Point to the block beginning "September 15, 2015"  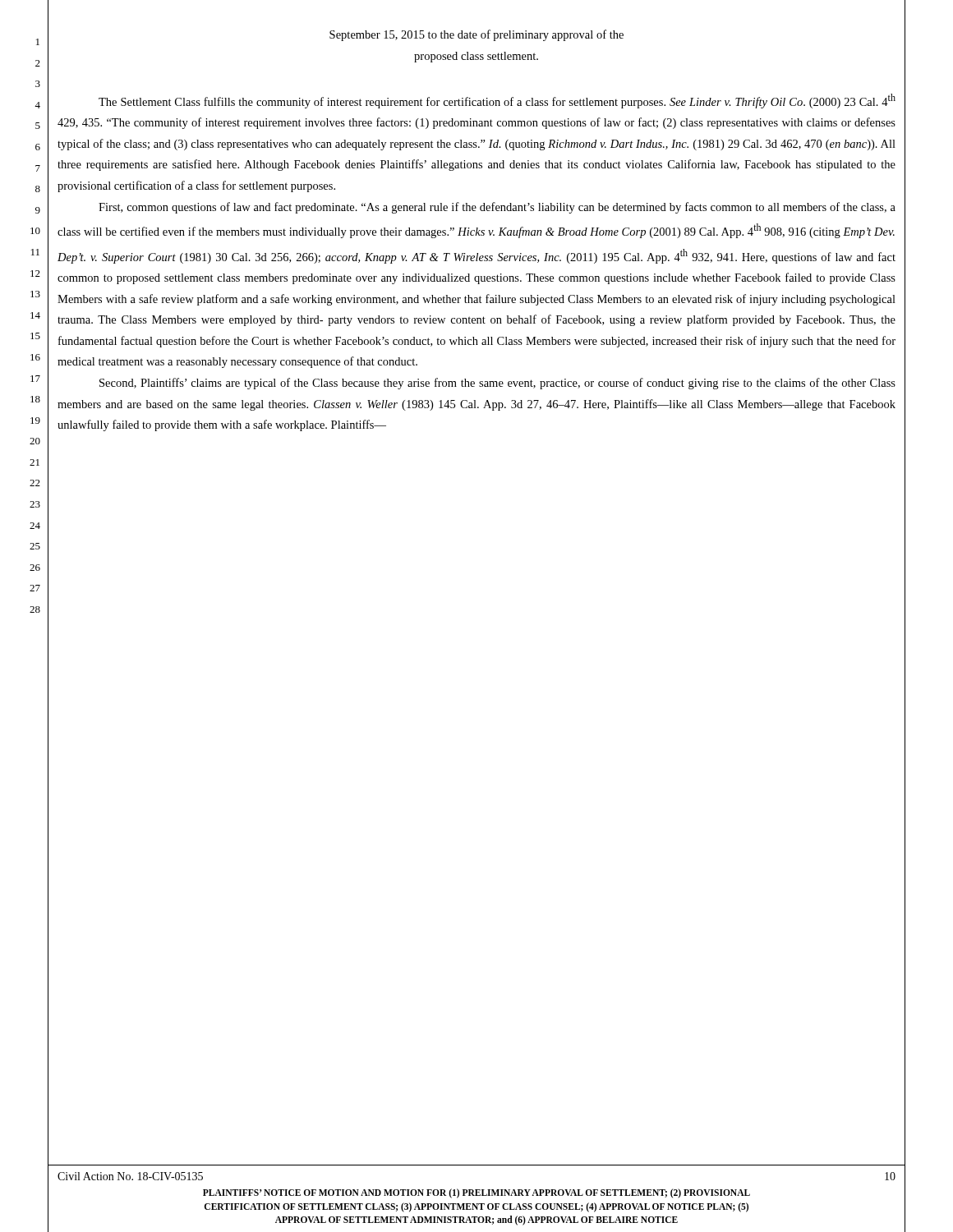pos(476,45)
